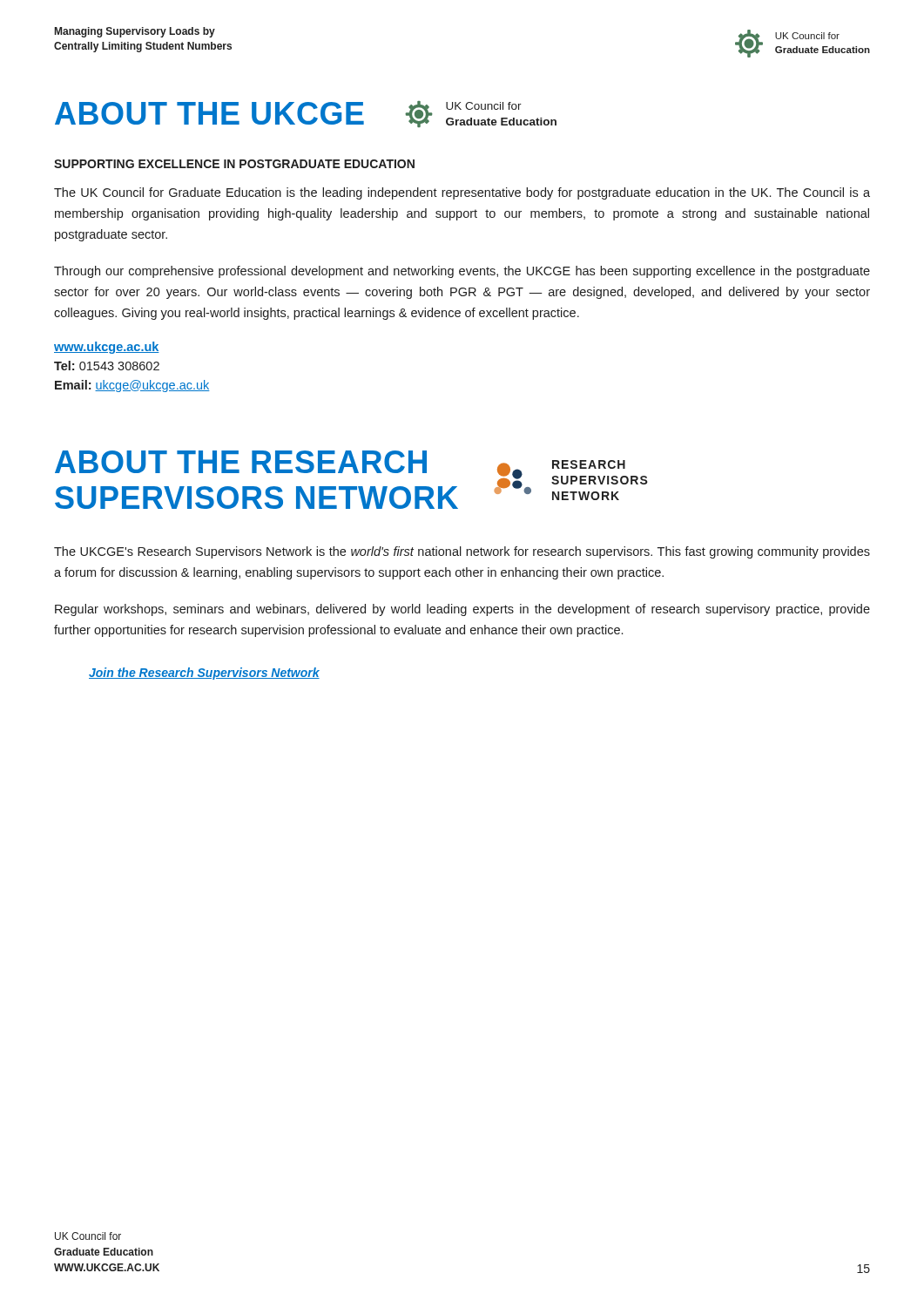Select the text block with the text "Join the Research Supervisors"

204,673
